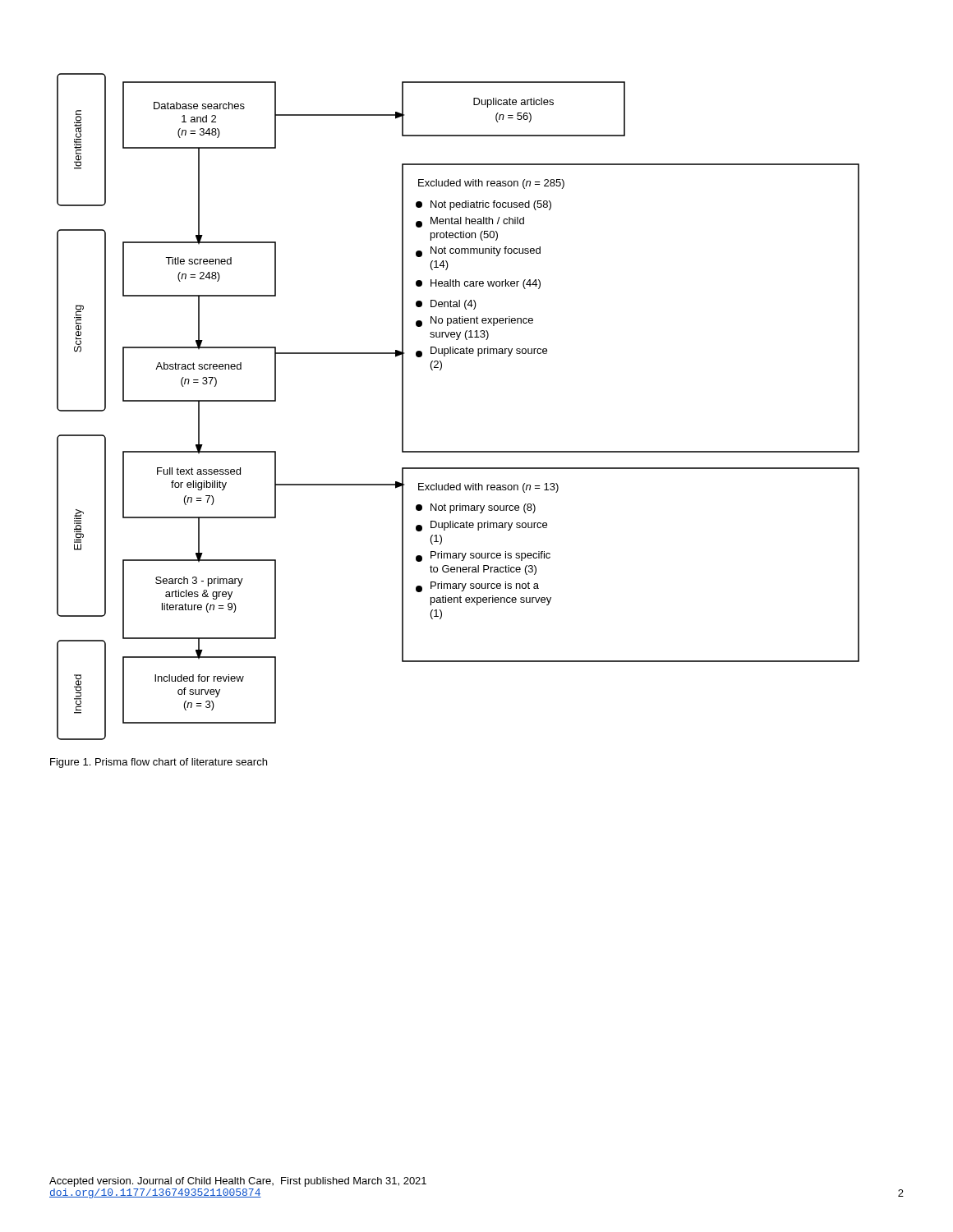Select the caption
This screenshot has width=953, height=1232.
tap(158, 762)
